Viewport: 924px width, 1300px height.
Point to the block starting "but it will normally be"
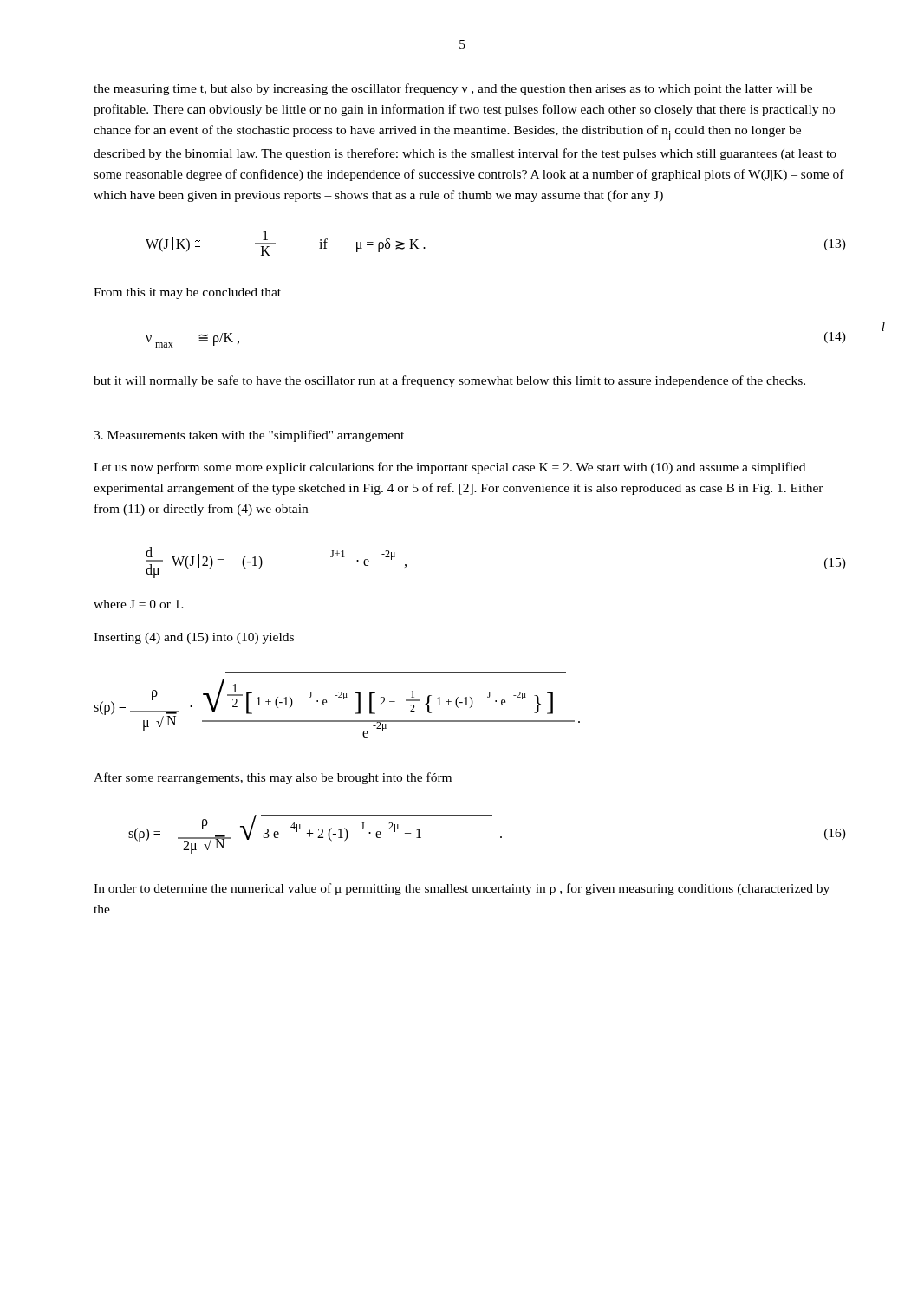[470, 381]
